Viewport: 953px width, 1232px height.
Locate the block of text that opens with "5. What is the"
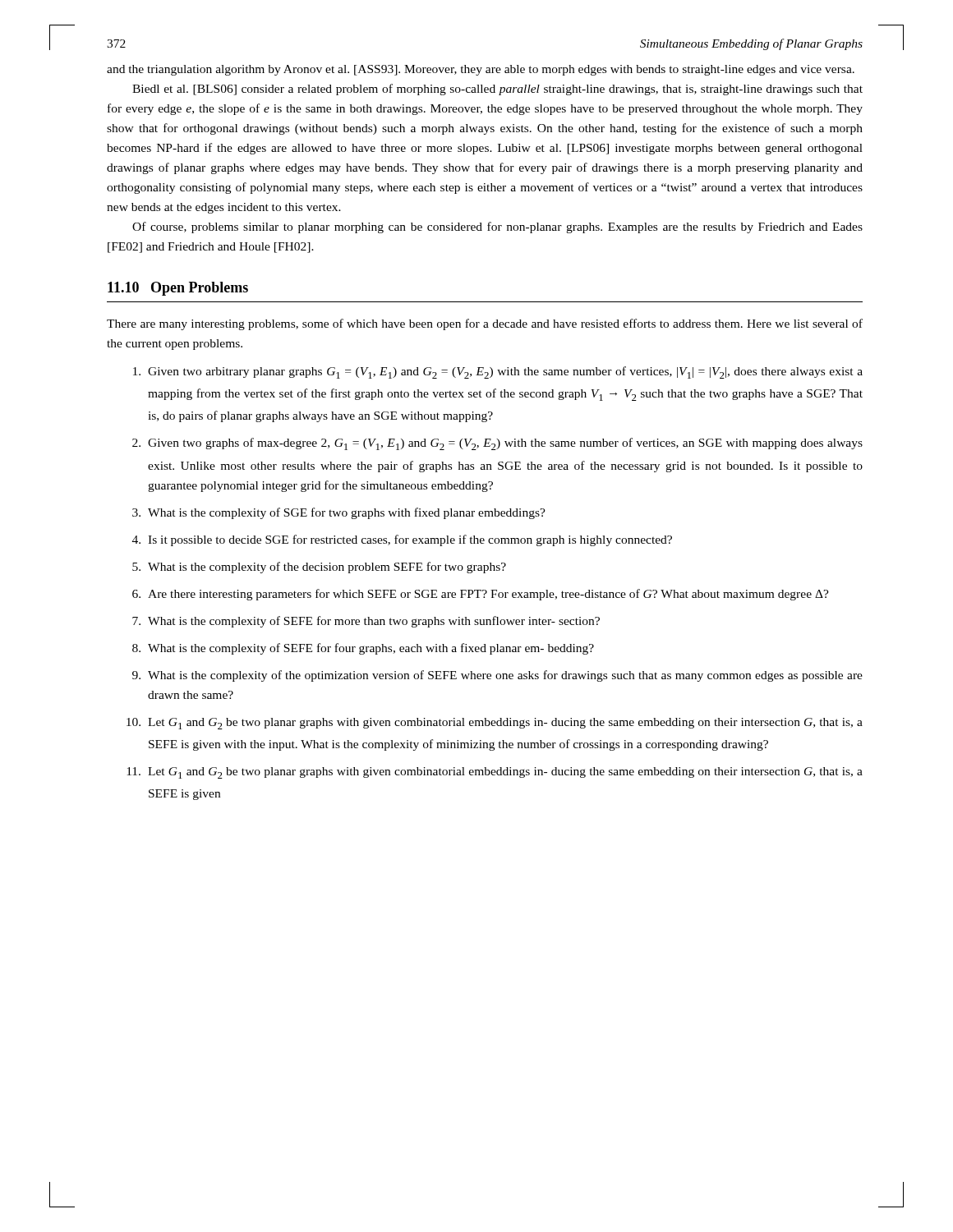pos(485,566)
